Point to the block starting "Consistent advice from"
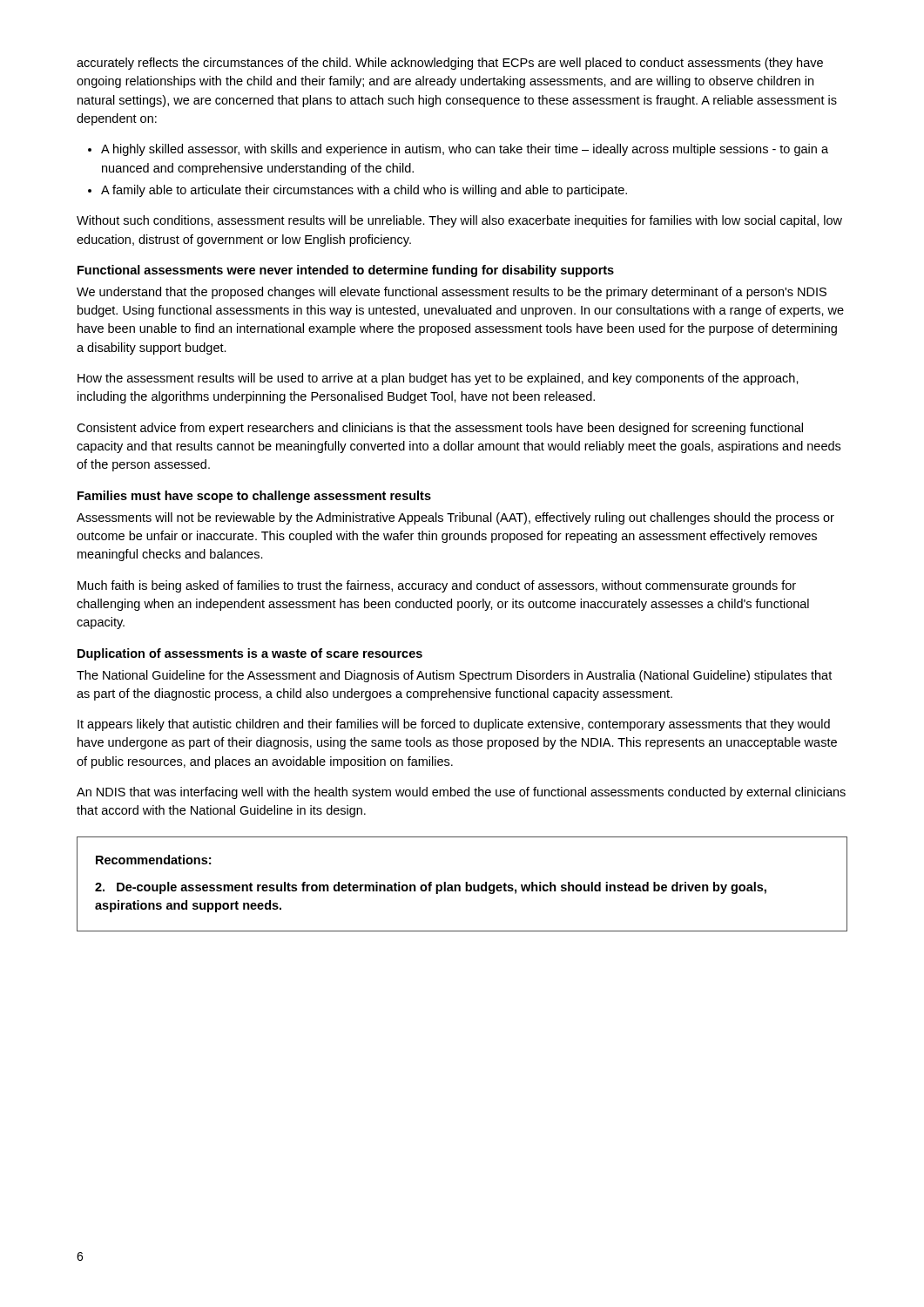This screenshot has width=924, height=1307. tap(459, 446)
